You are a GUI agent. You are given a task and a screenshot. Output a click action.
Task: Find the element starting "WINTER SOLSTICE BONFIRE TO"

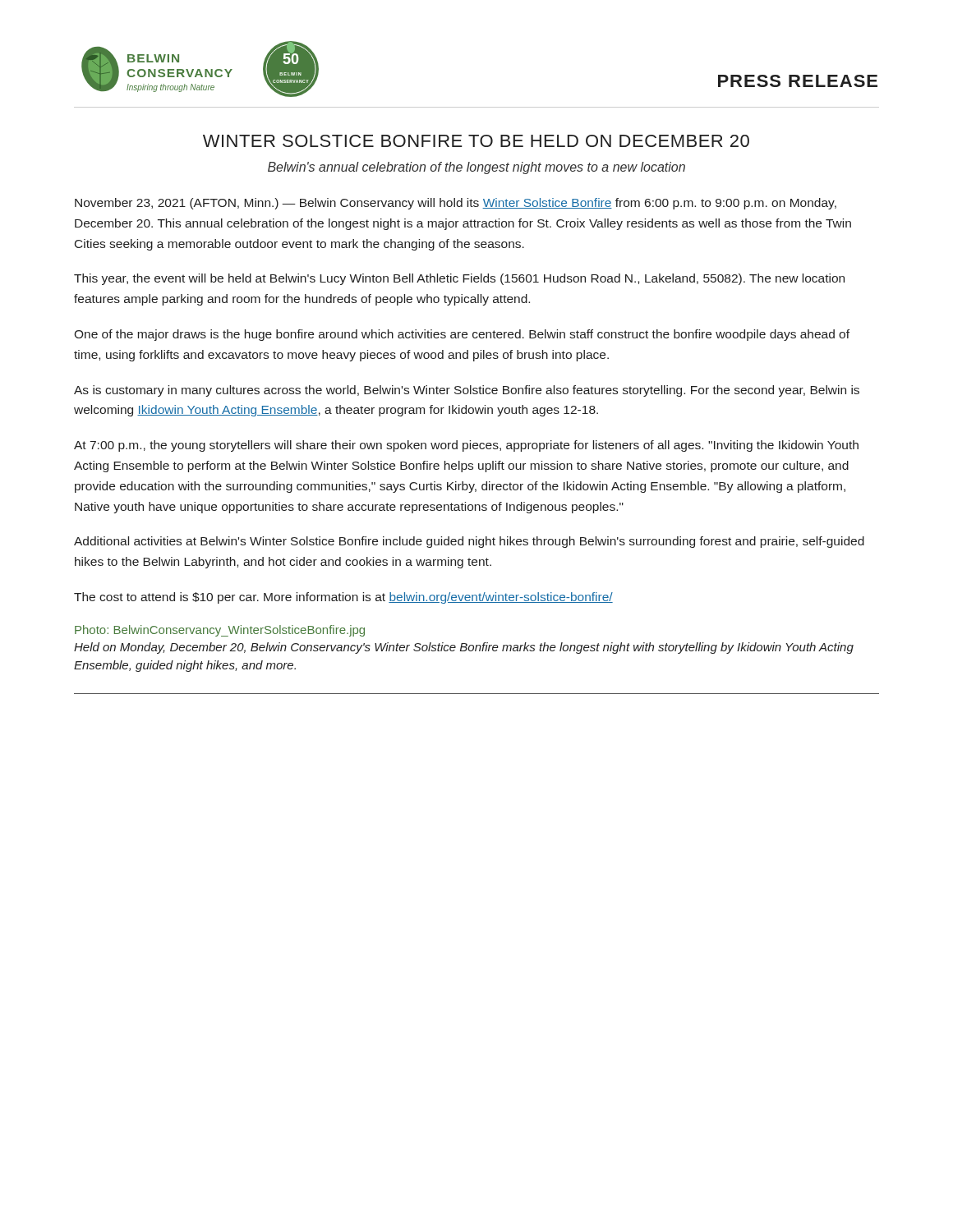476,153
